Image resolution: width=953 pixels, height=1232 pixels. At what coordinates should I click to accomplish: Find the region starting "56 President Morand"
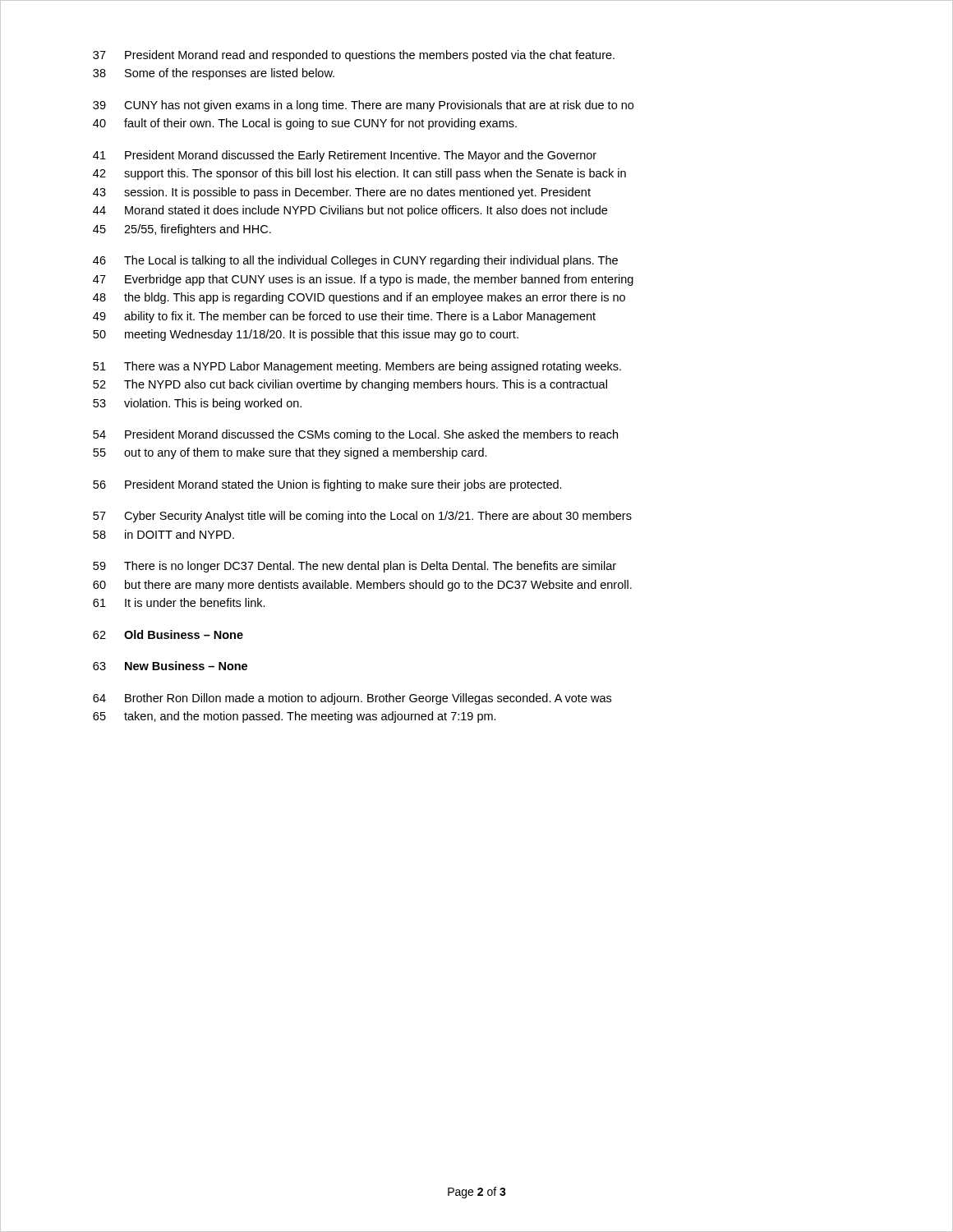click(x=476, y=485)
